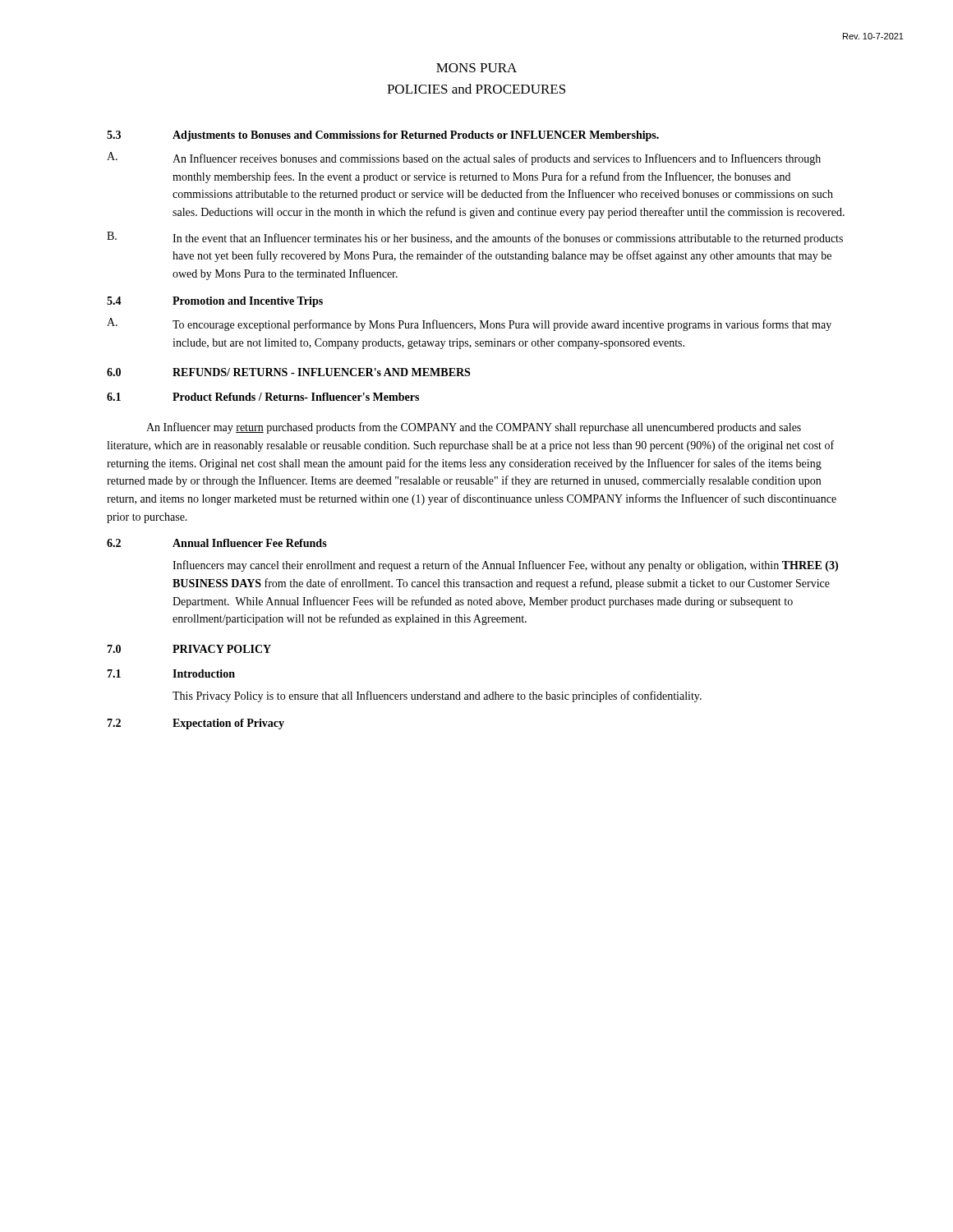This screenshot has height=1232, width=953.
Task: Locate the list item that reads "A. An Influencer receives bonuses and"
Action: pyautogui.click(x=476, y=186)
